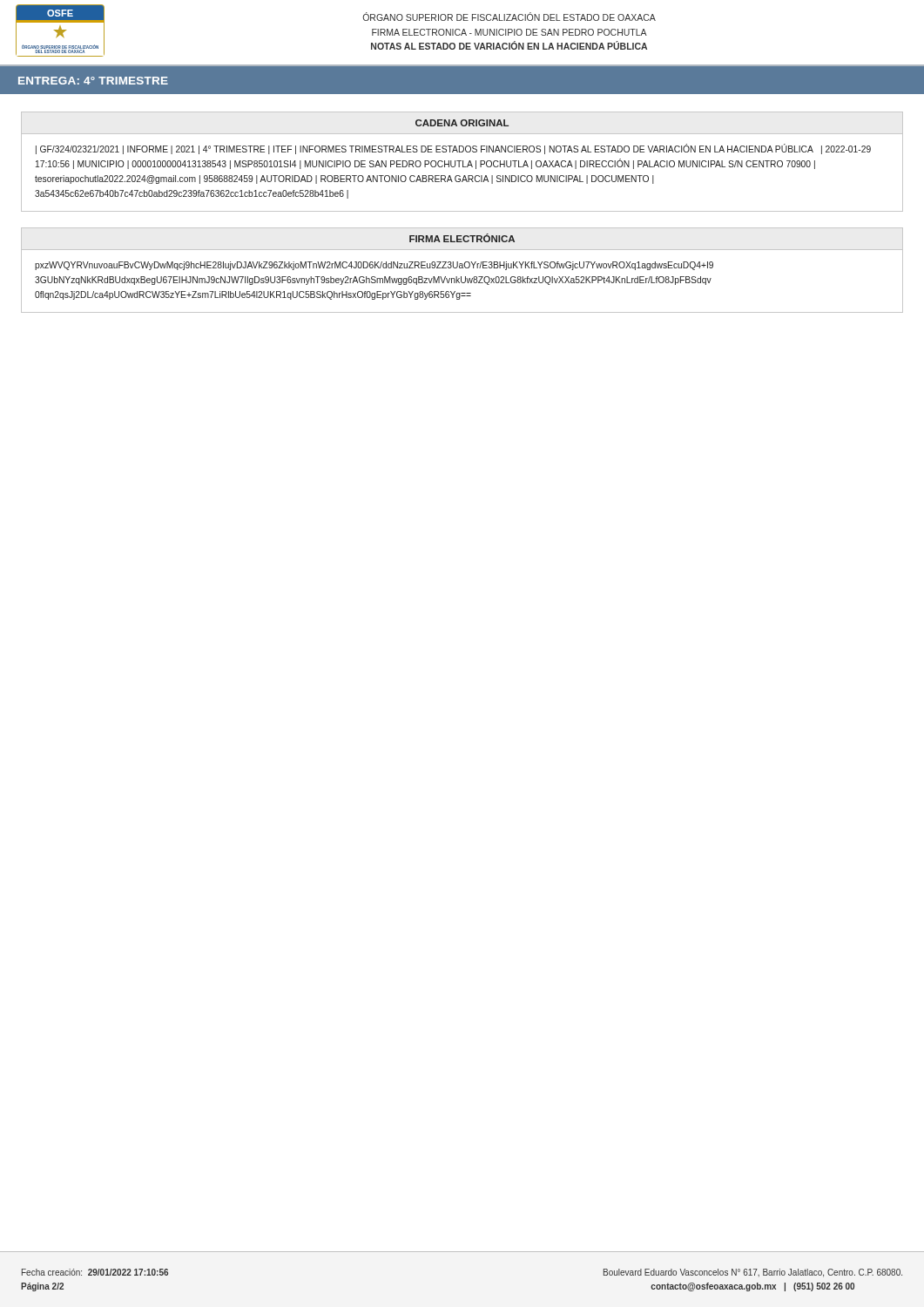Select the text that says "pxzWVQYRVnuvoauFBvCWyDwMqcj9hcHE28IujvDJAVkZ96ZkkjoMTnW2rMC4J0D6K/ddNzuZREu9ZZ3UaOYr/E3BHjuKYKfLYSOfwGjcU7YwovROXq1agdwsEcuDQ4+I9 3GUbNYzqNkKRdBUdxqxBegU67EIHJNmJ9cNJW7IlgDs9U3F6svnyhT9sbey2rAGhSmMwgg6qBzvMVvnkUw8ZQx02LG8kfxzUQIvXXa52KPPt4JKnLrdEr/LfO8JpFBSdqv 0flqn2qsJj2DL/ca4pUOwdRCW35zYE+Zsm7LiRlbUe54l2UKR1qUC5BSkQhrHsxOf0gEprYGbYg8y6R56Yg=="

click(374, 280)
